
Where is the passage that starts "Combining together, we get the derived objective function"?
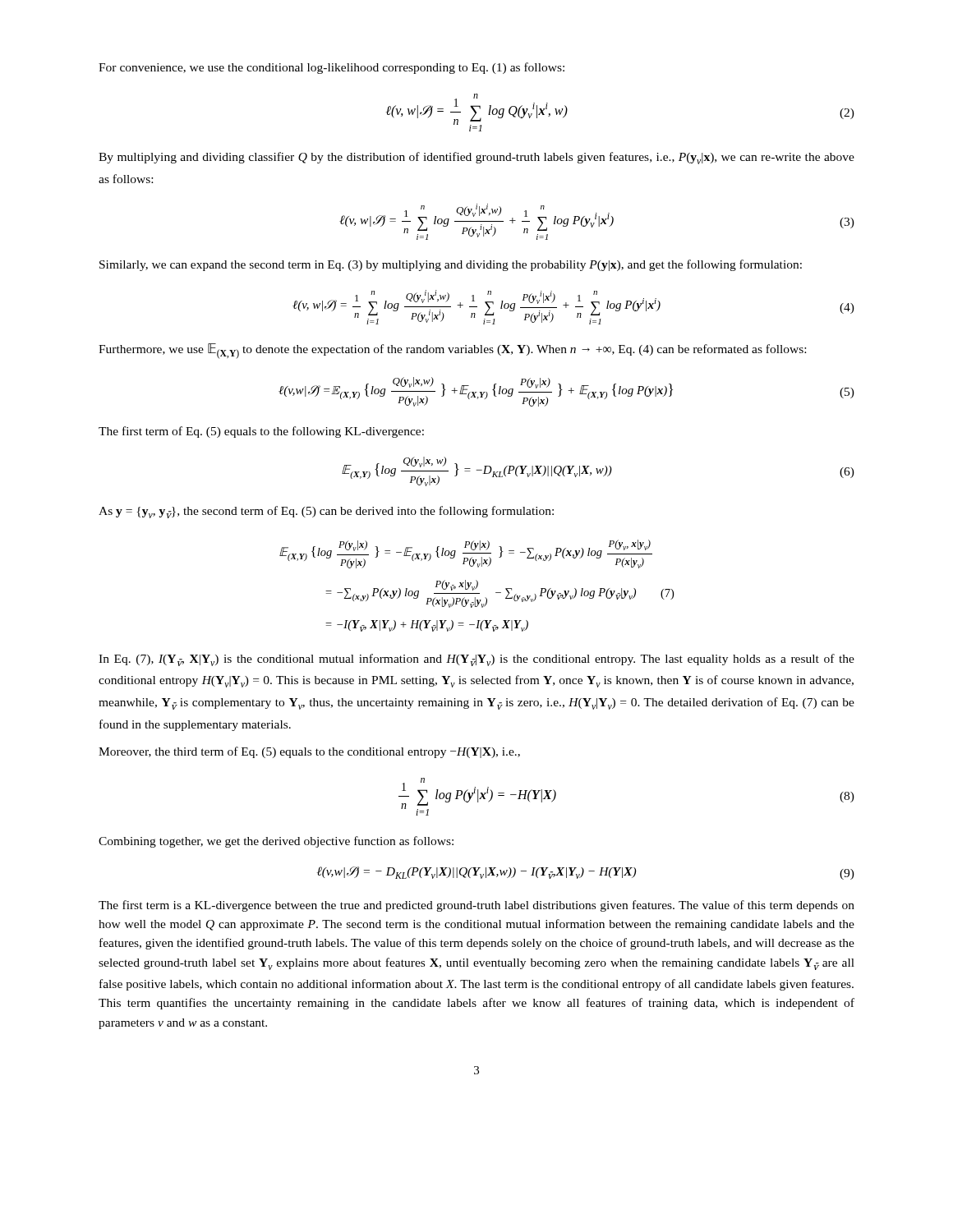[x=277, y=841]
